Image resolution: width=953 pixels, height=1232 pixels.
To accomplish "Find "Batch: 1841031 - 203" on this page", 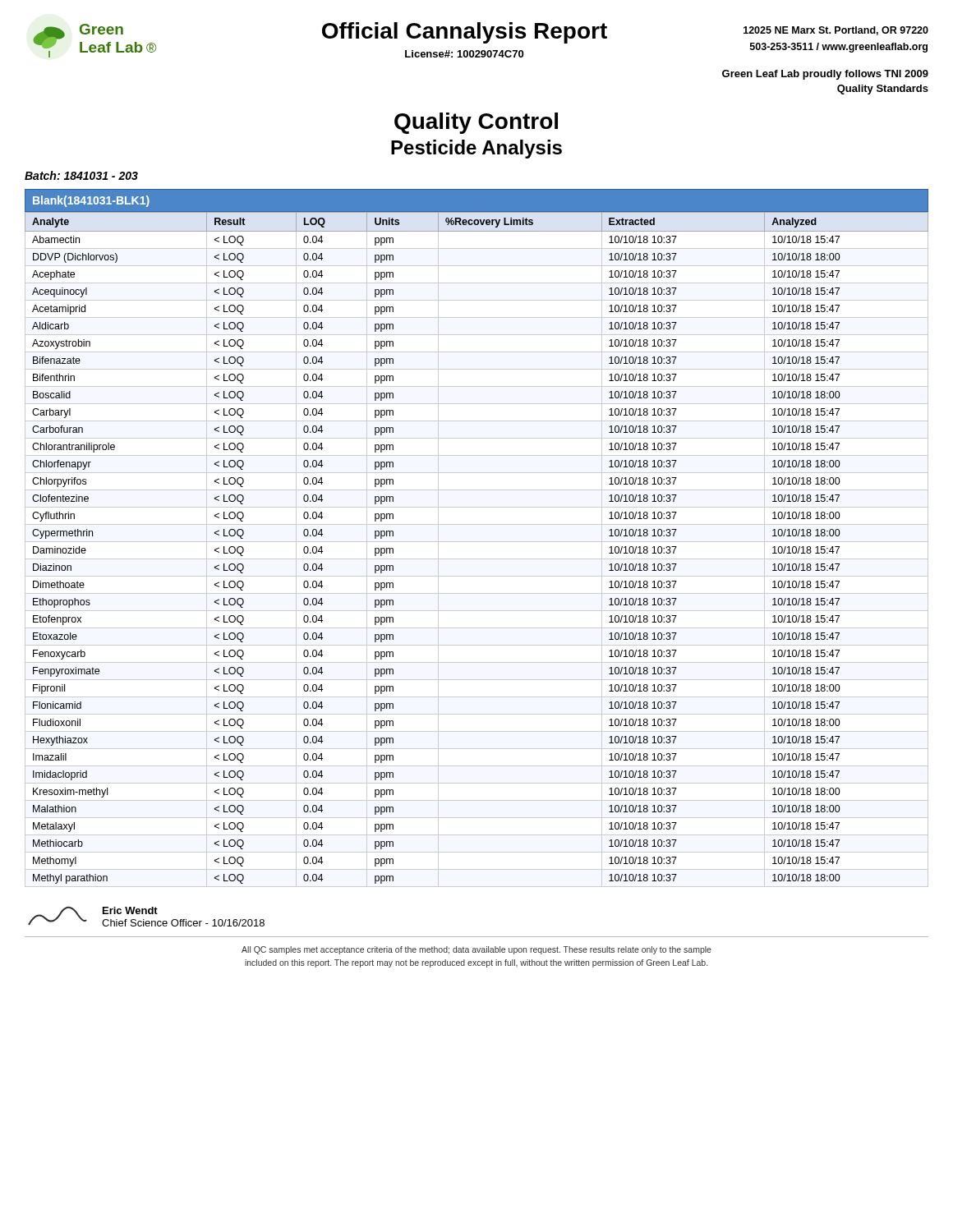I will tap(81, 176).
